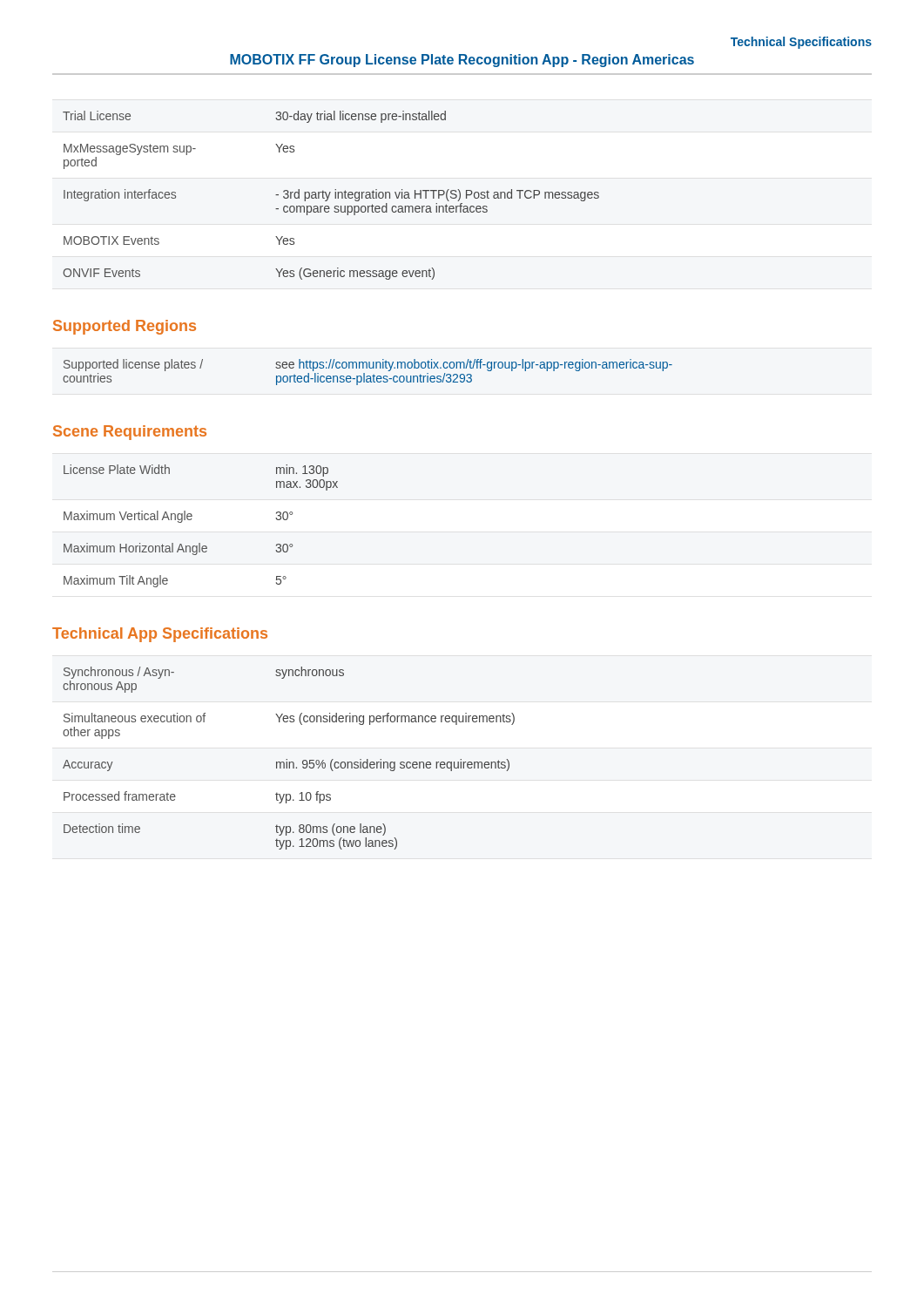Viewport: 924px width, 1307px height.
Task: Click on the title with the text "MOBOTIX FF Group License Plate"
Action: click(x=462, y=60)
